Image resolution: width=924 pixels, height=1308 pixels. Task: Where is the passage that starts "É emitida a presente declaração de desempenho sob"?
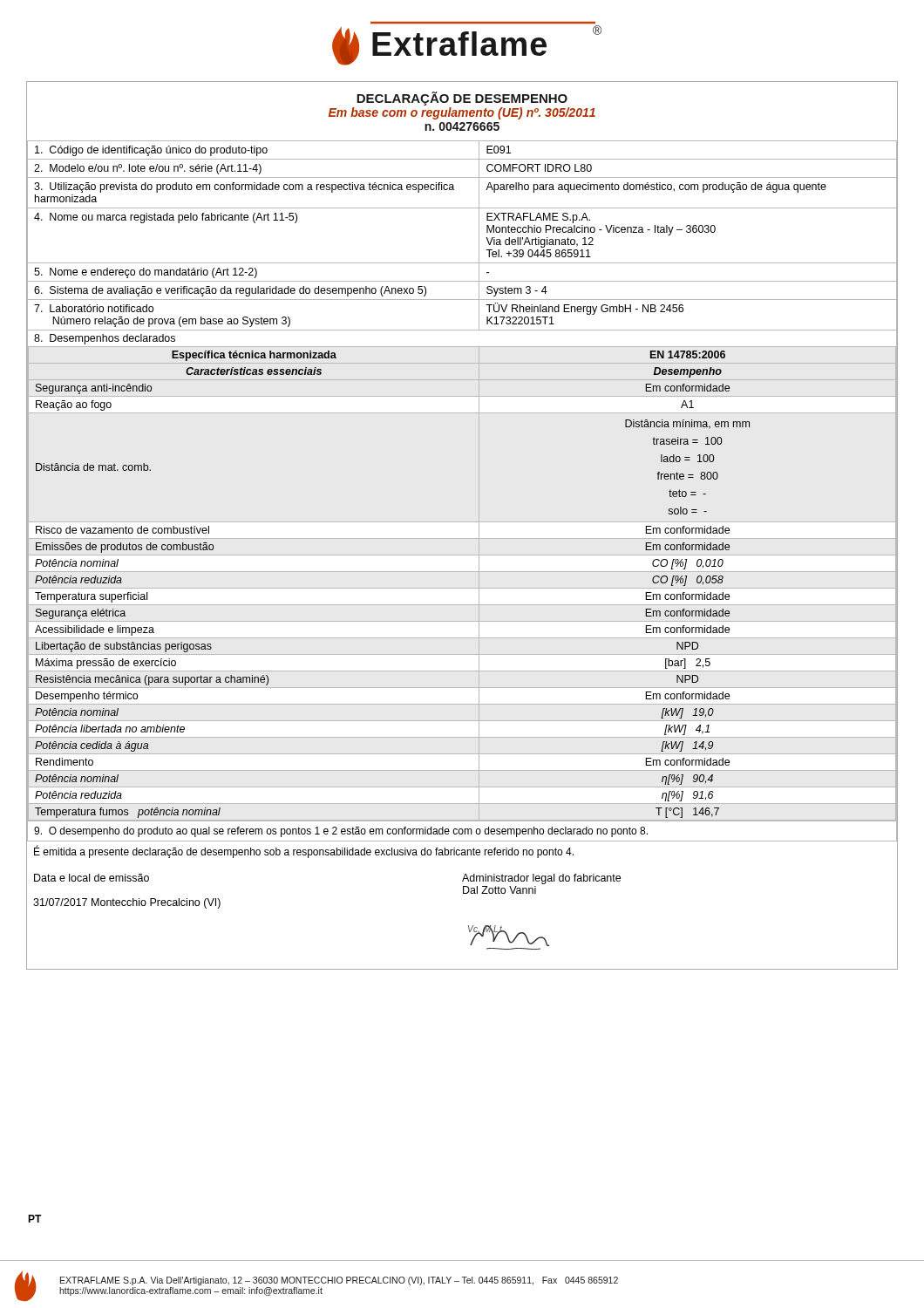tap(304, 852)
